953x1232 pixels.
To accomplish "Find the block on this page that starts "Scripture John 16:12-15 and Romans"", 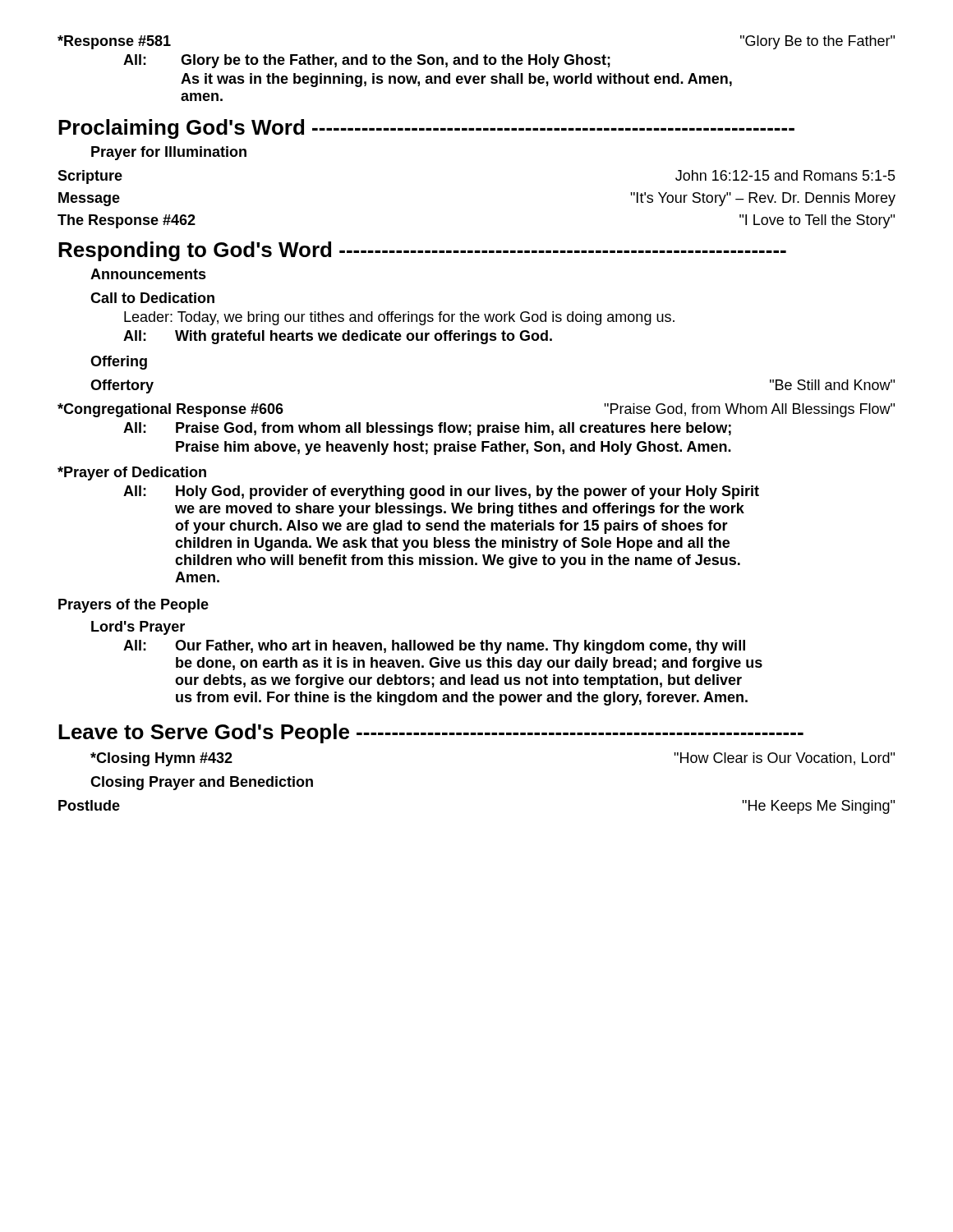I will pos(92,177).
